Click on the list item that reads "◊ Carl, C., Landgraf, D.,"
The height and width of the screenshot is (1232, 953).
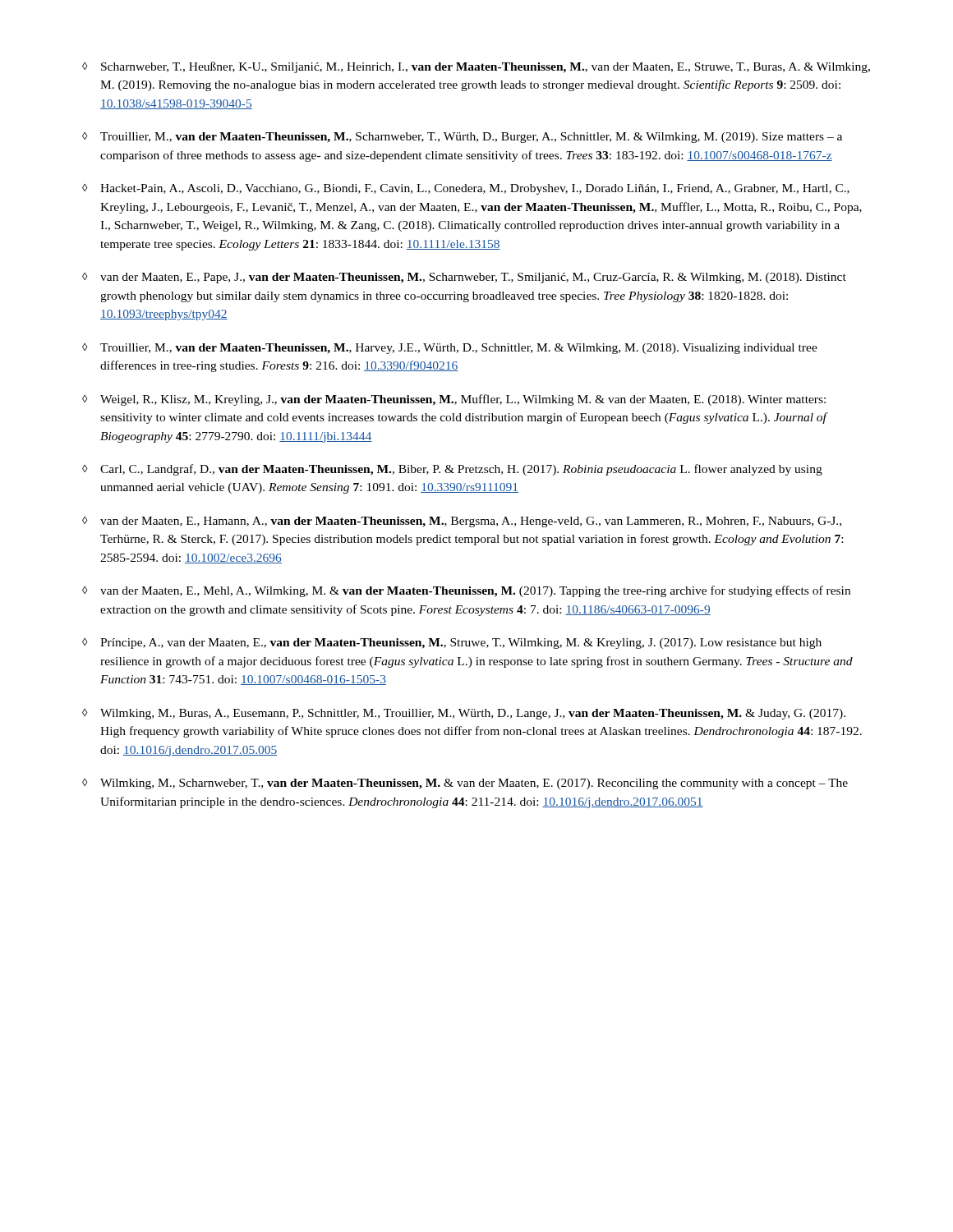(x=476, y=478)
